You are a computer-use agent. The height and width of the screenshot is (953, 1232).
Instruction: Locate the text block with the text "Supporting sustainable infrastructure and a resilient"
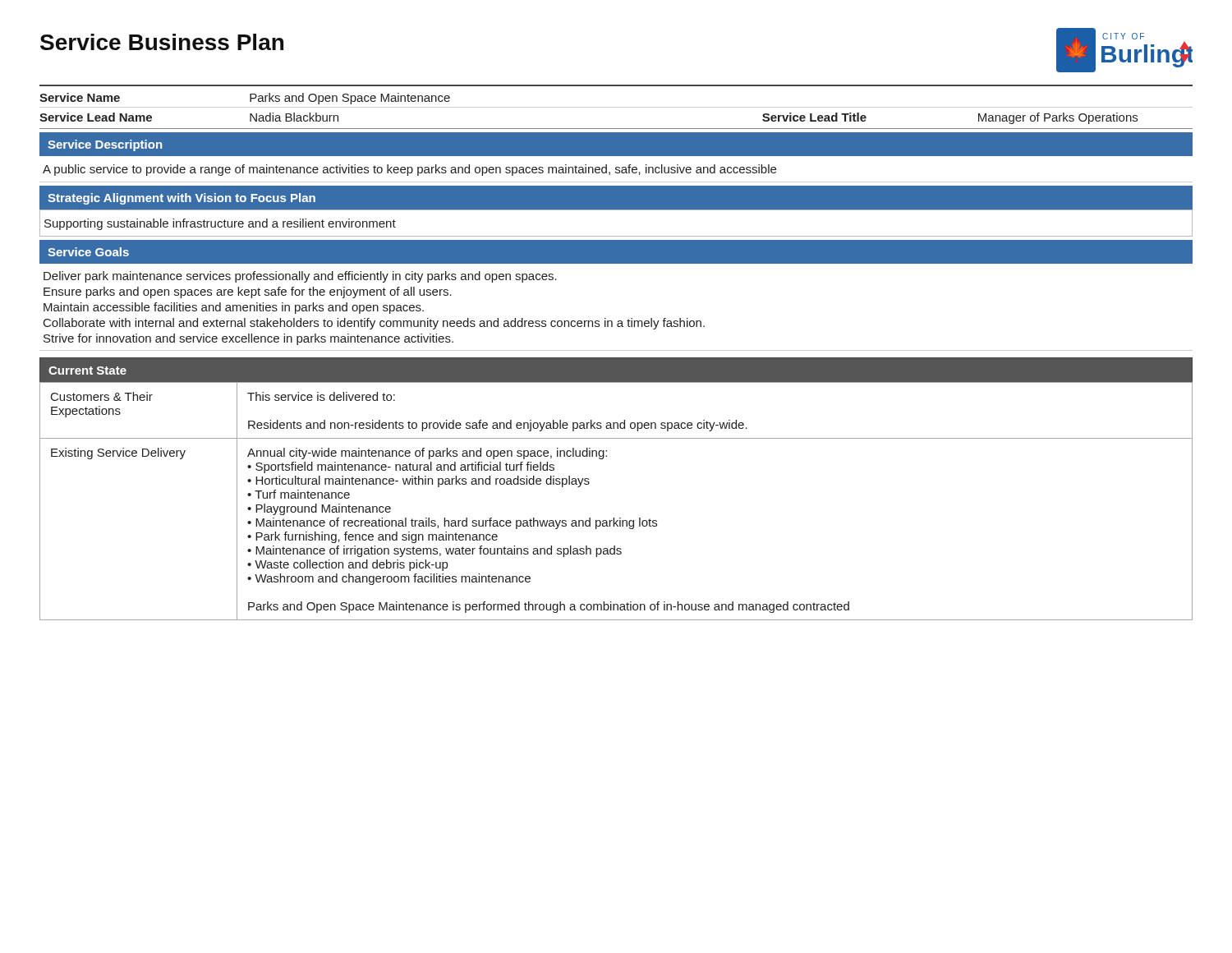tap(220, 223)
